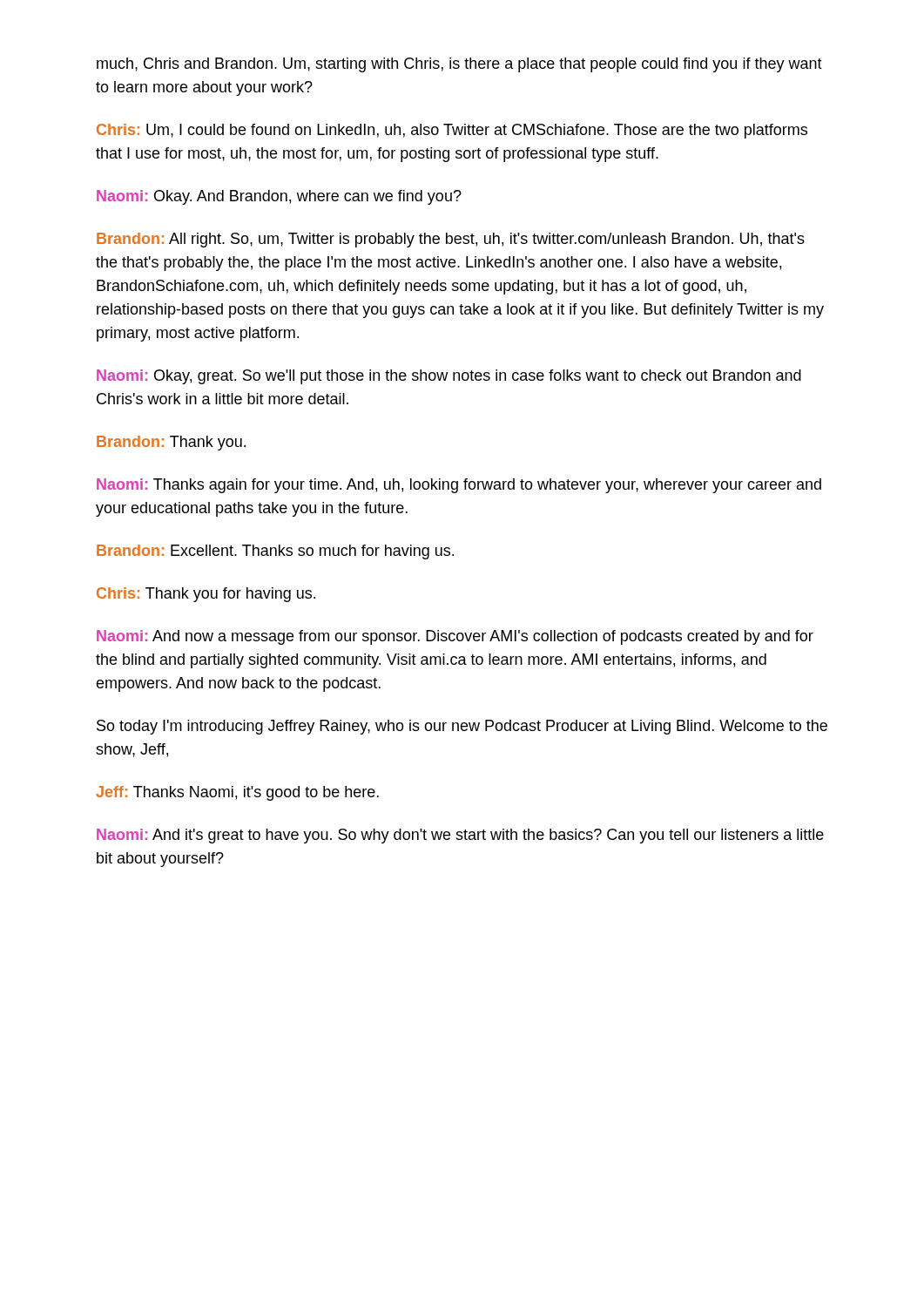Viewport: 924px width, 1307px height.
Task: Locate the text block with the text "much, Chris and Brandon."
Action: click(x=459, y=75)
